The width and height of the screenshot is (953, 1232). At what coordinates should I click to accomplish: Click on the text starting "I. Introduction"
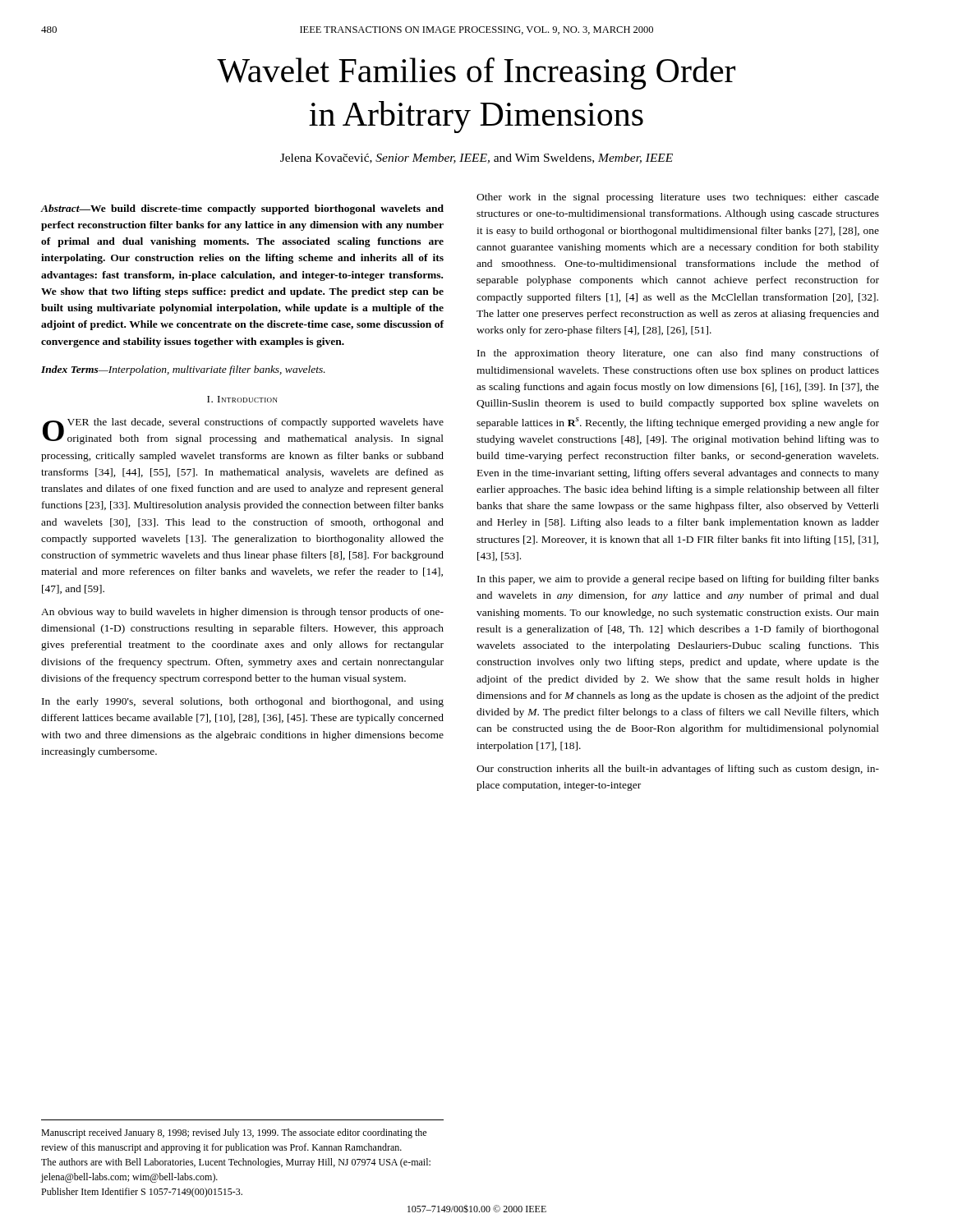pyautogui.click(x=242, y=399)
